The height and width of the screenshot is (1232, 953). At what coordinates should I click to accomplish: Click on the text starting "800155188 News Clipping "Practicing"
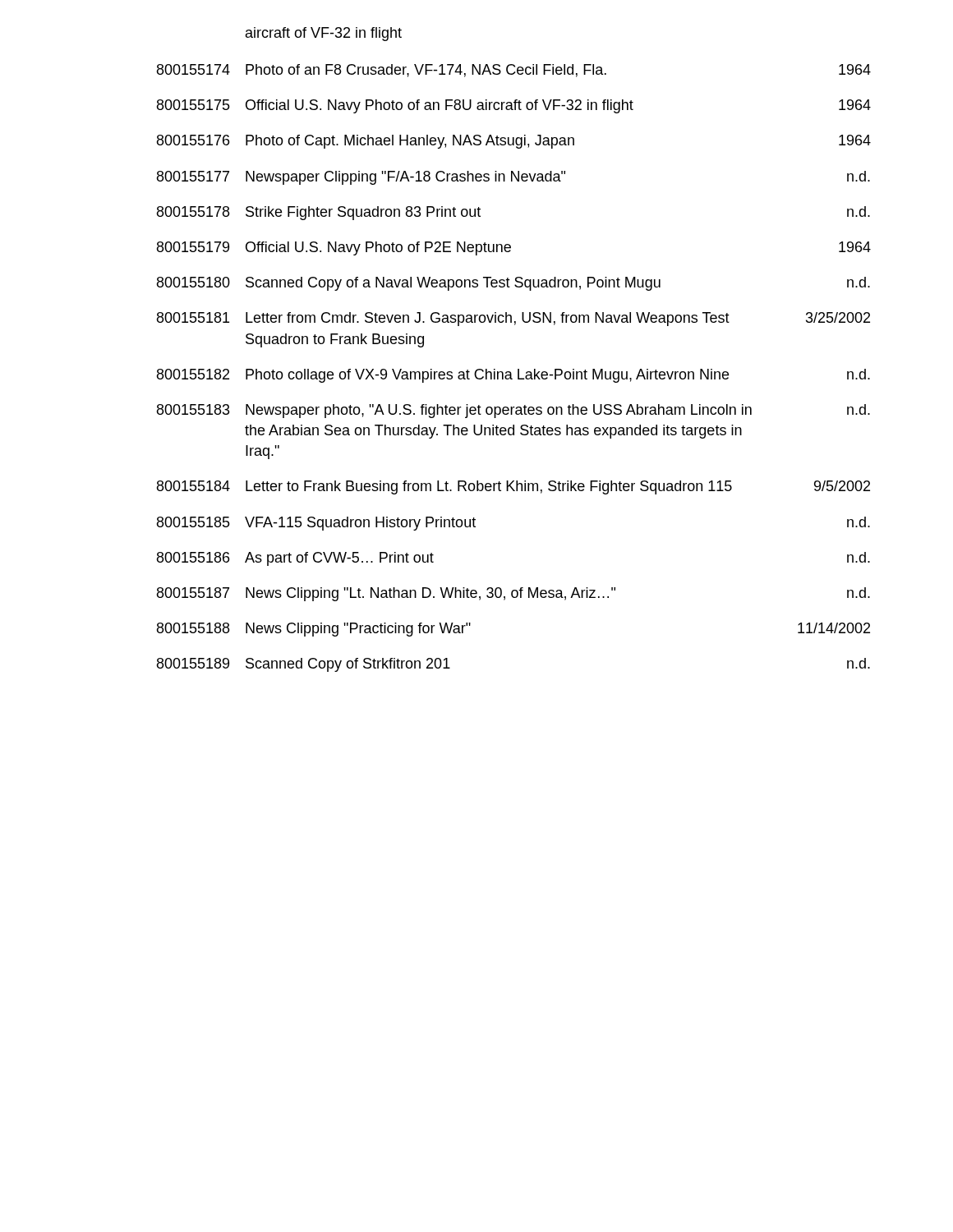[193, 628]
